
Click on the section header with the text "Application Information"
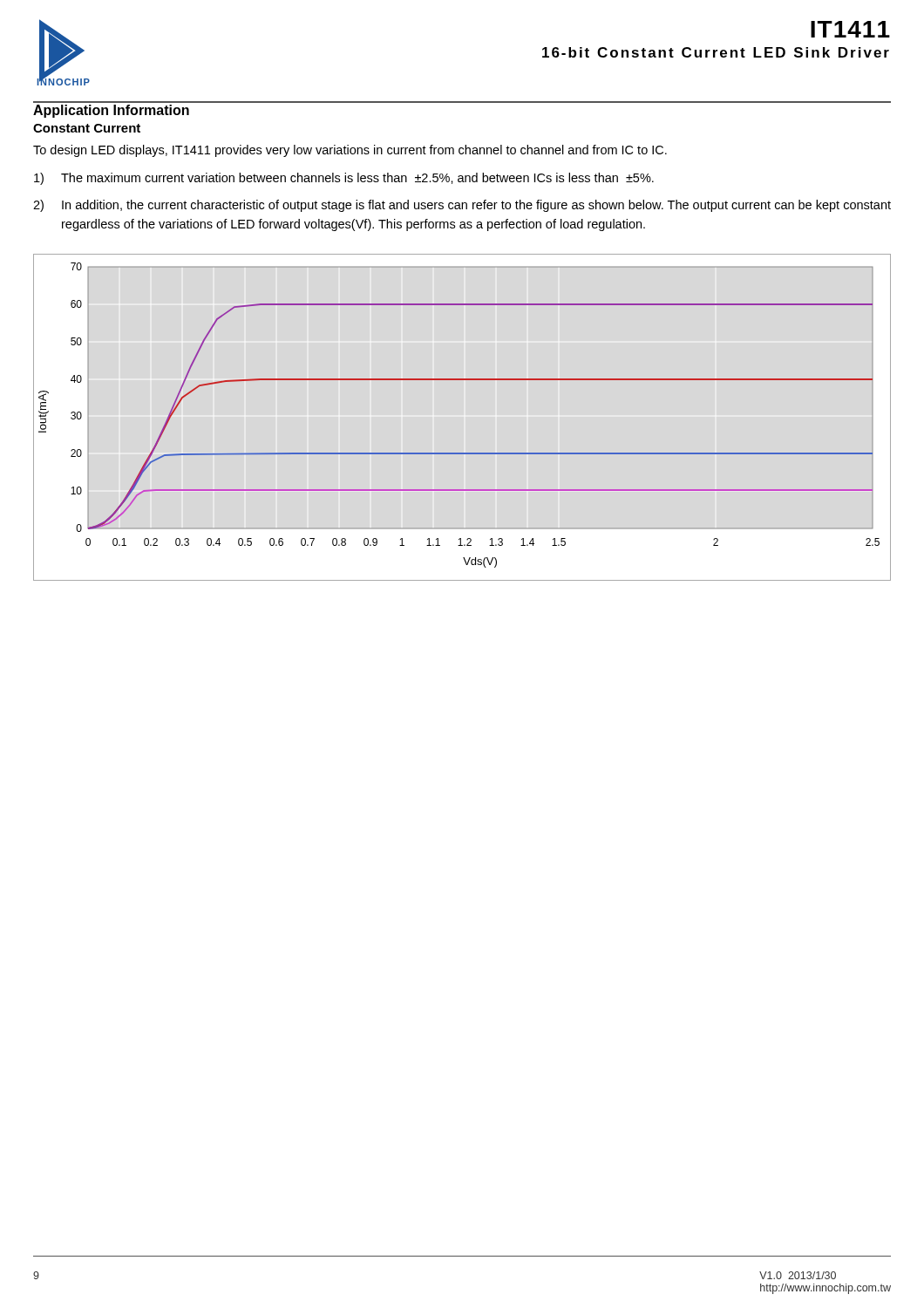coord(111,110)
